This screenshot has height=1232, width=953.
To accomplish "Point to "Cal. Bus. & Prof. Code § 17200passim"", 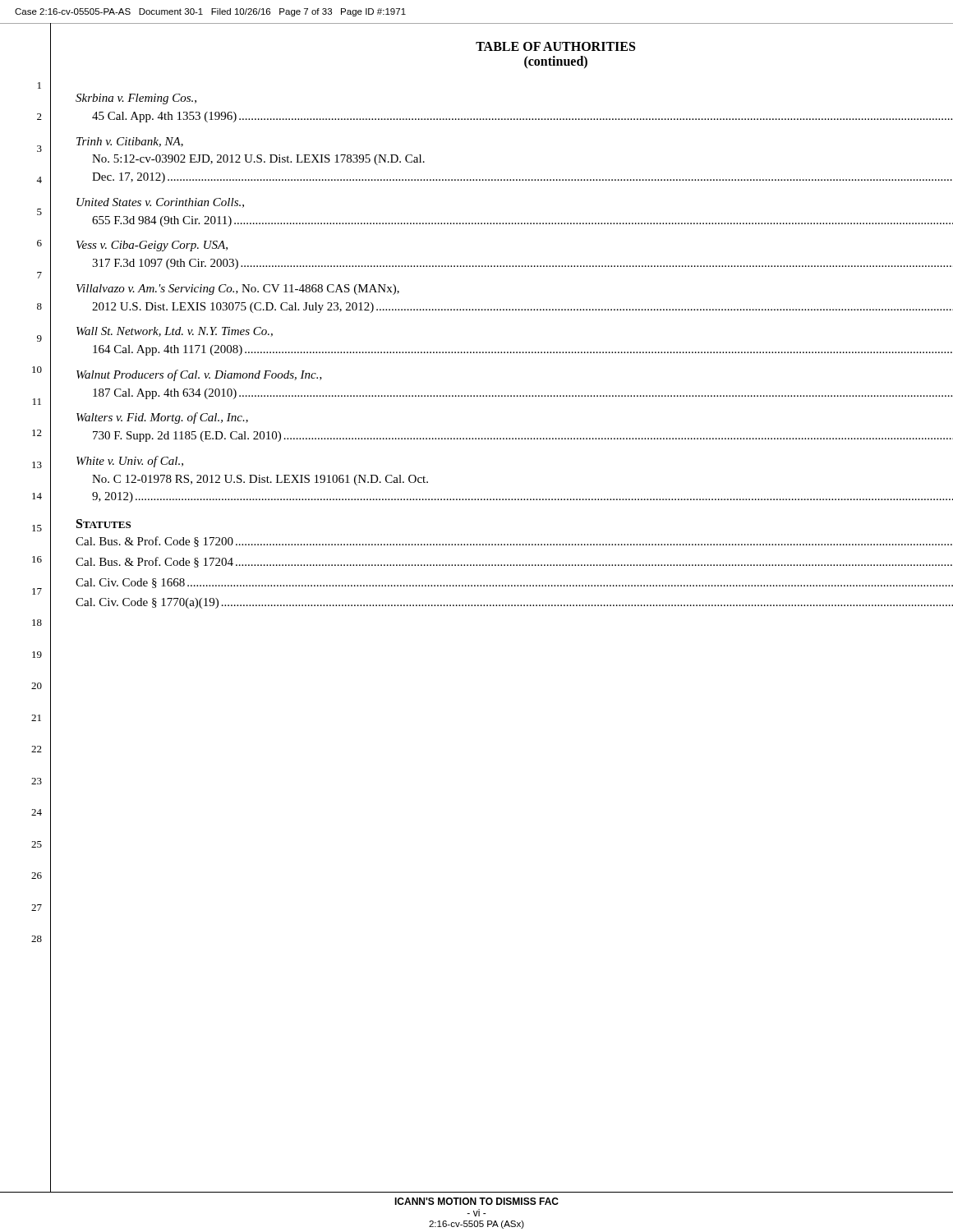I will click(x=514, y=542).
